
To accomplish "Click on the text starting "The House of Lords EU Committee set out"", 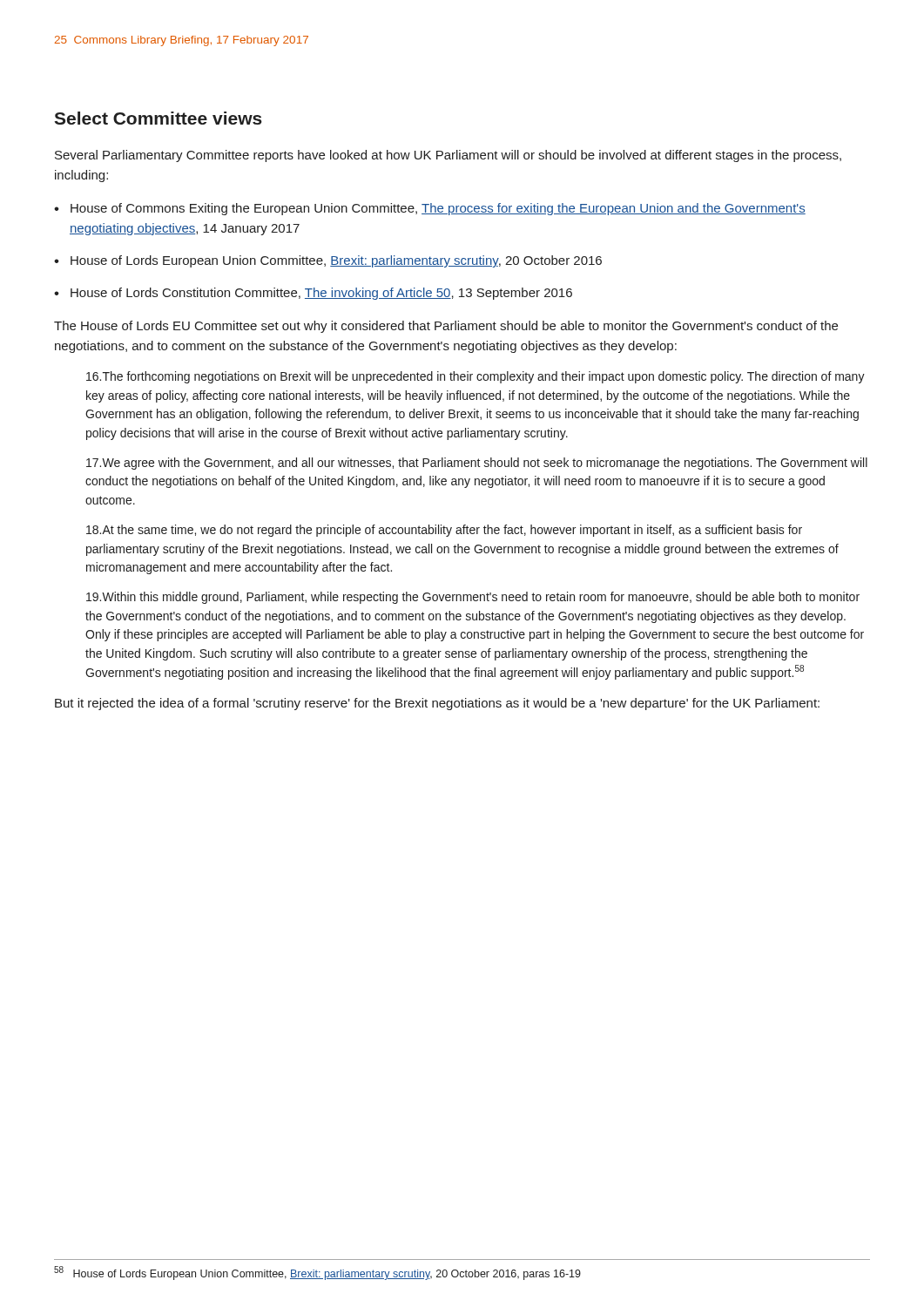I will pyautogui.click(x=446, y=335).
